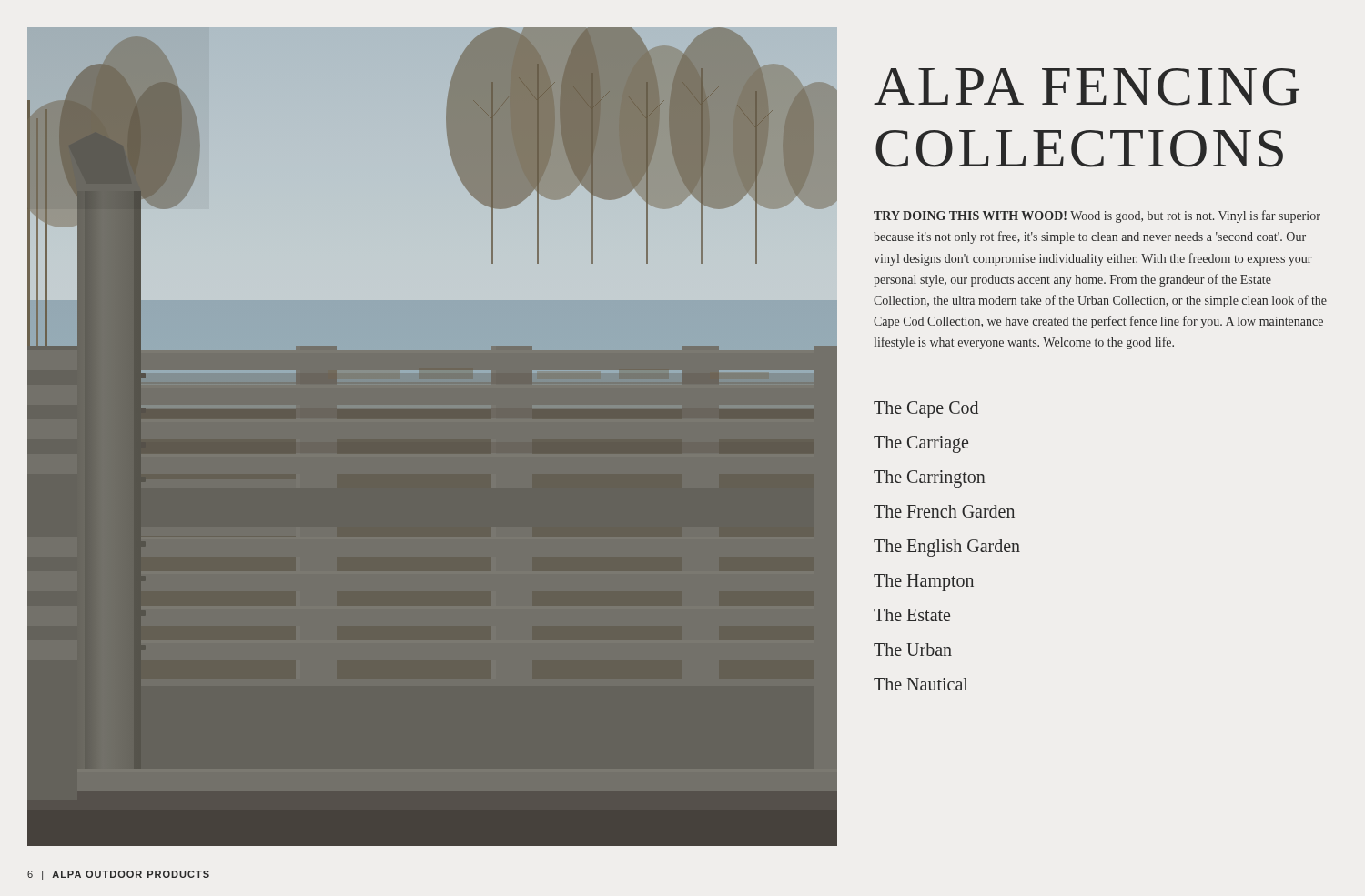Navigate to the block starting "The Estate"
1365x896 pixels.
pyautogui.click(x=912, y=615)
